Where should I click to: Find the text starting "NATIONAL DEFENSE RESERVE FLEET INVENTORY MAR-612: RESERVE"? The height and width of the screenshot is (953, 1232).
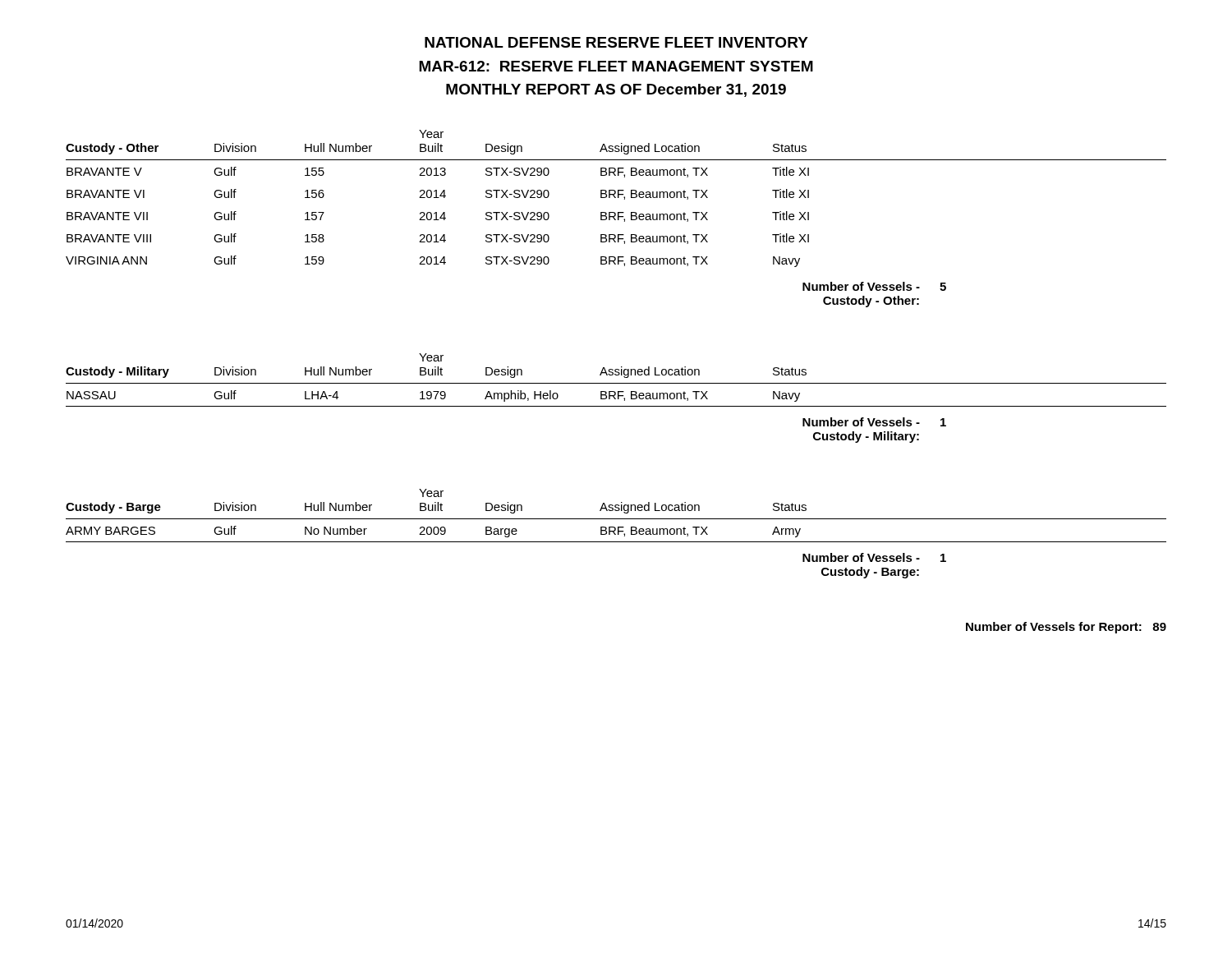(x=616, y=66)
